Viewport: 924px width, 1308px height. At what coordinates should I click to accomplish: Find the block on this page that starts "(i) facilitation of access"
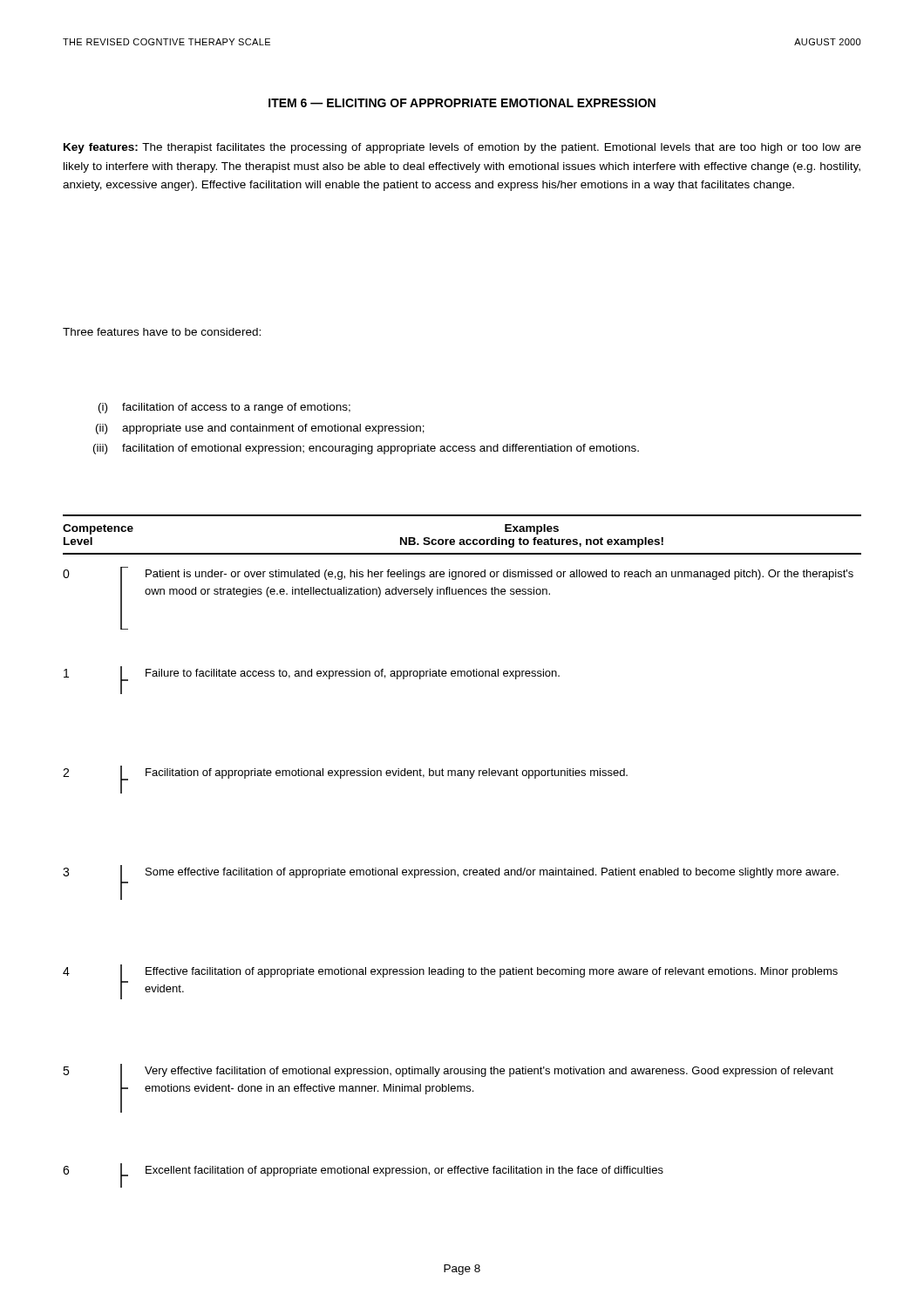(224, 408)
